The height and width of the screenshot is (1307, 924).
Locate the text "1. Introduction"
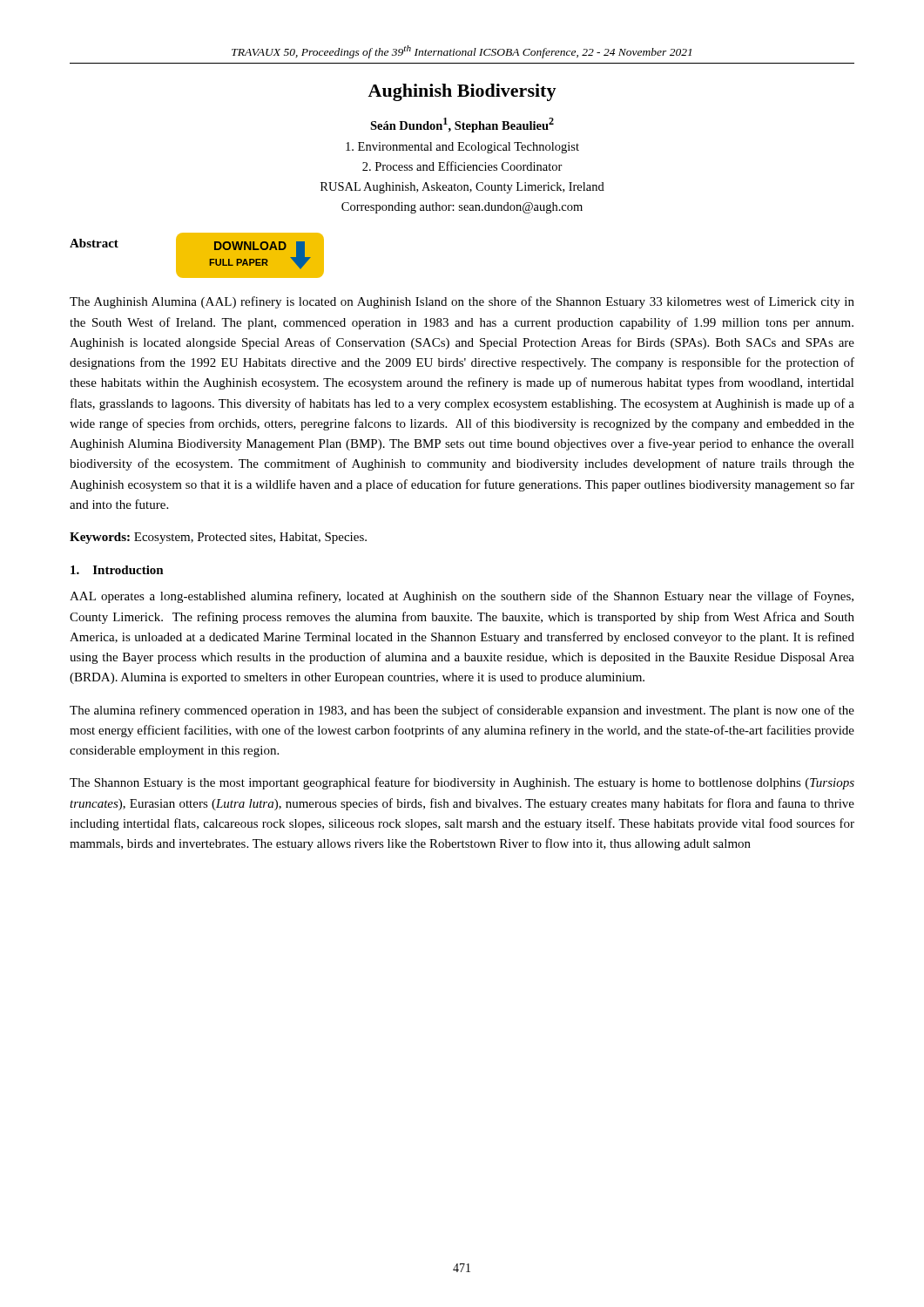click(x=117, y=570)
